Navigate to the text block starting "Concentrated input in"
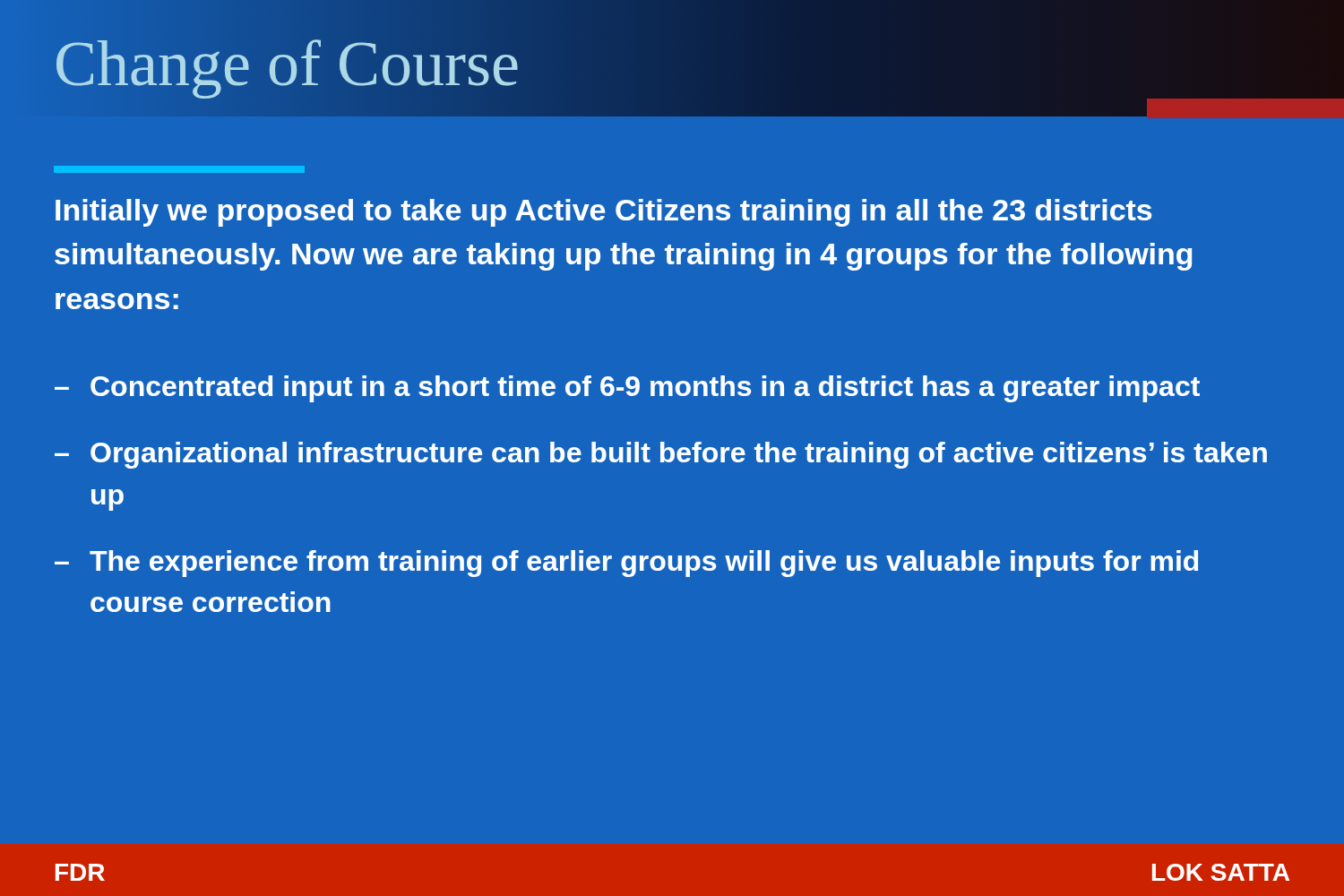This screenshot has width=1344, height=896. (645, 386)
